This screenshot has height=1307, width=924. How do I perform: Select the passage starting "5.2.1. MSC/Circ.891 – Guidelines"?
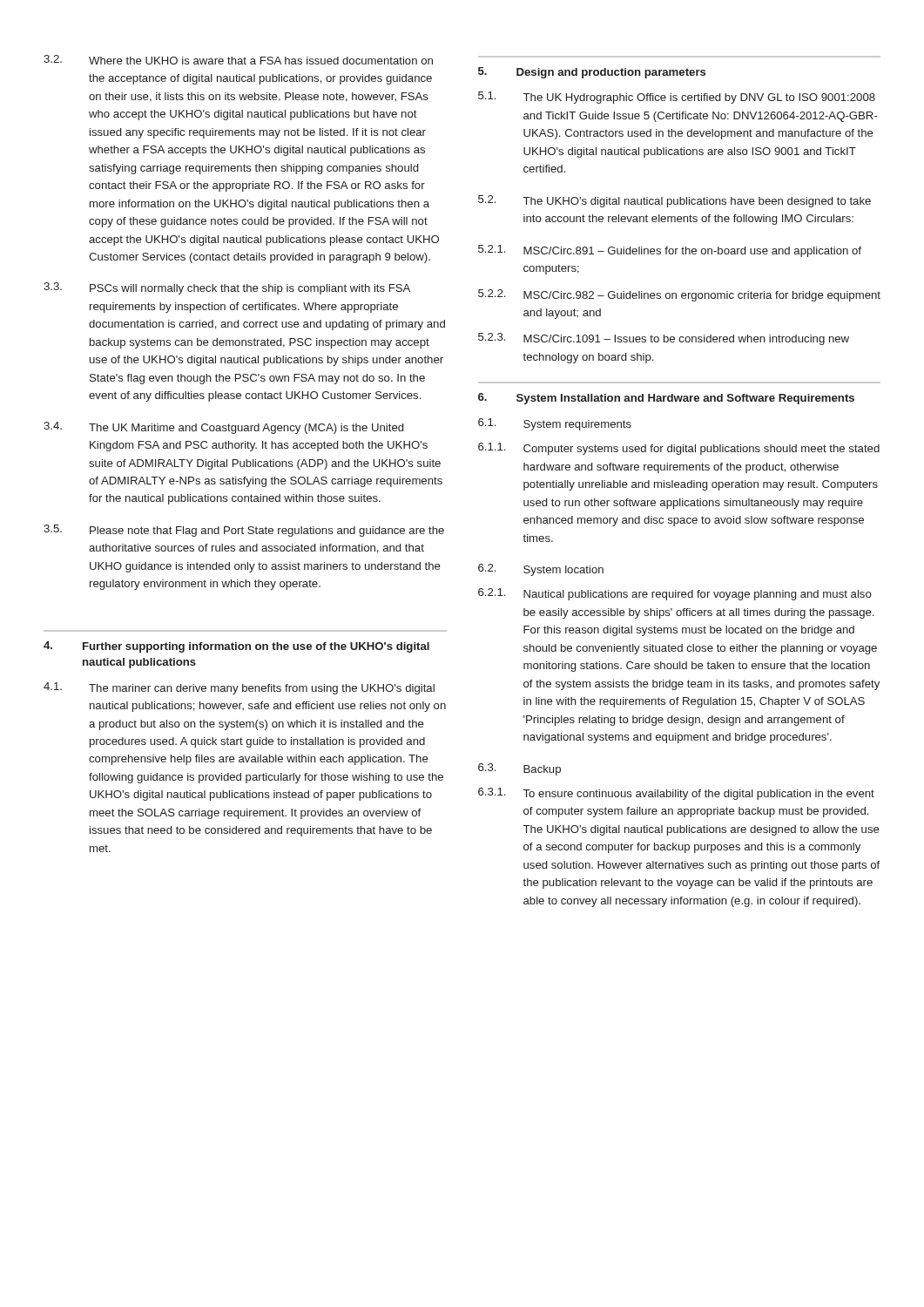[x=679, y=260]
